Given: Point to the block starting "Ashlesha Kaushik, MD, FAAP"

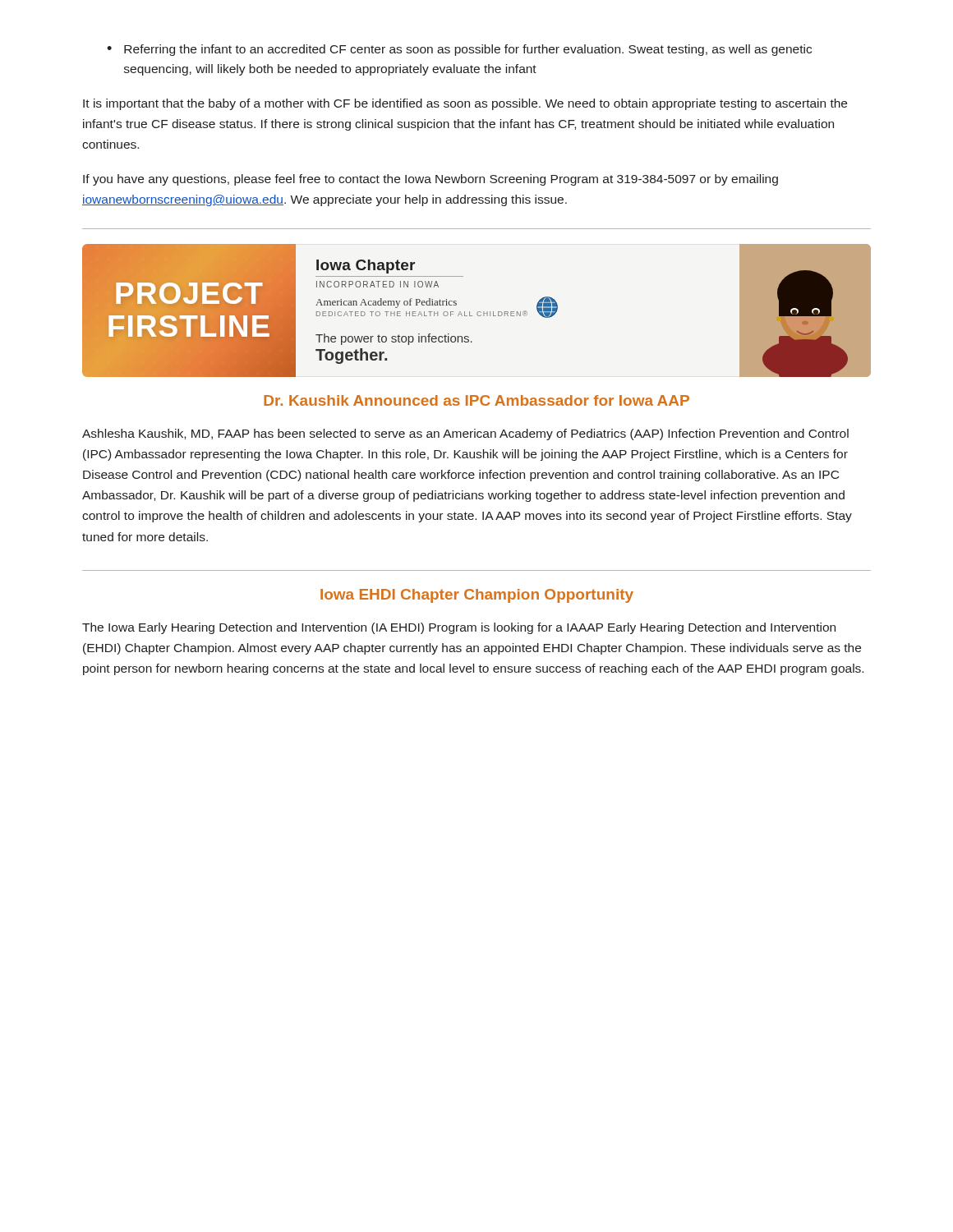Looking at the screenshot, I should click(467, 485).
